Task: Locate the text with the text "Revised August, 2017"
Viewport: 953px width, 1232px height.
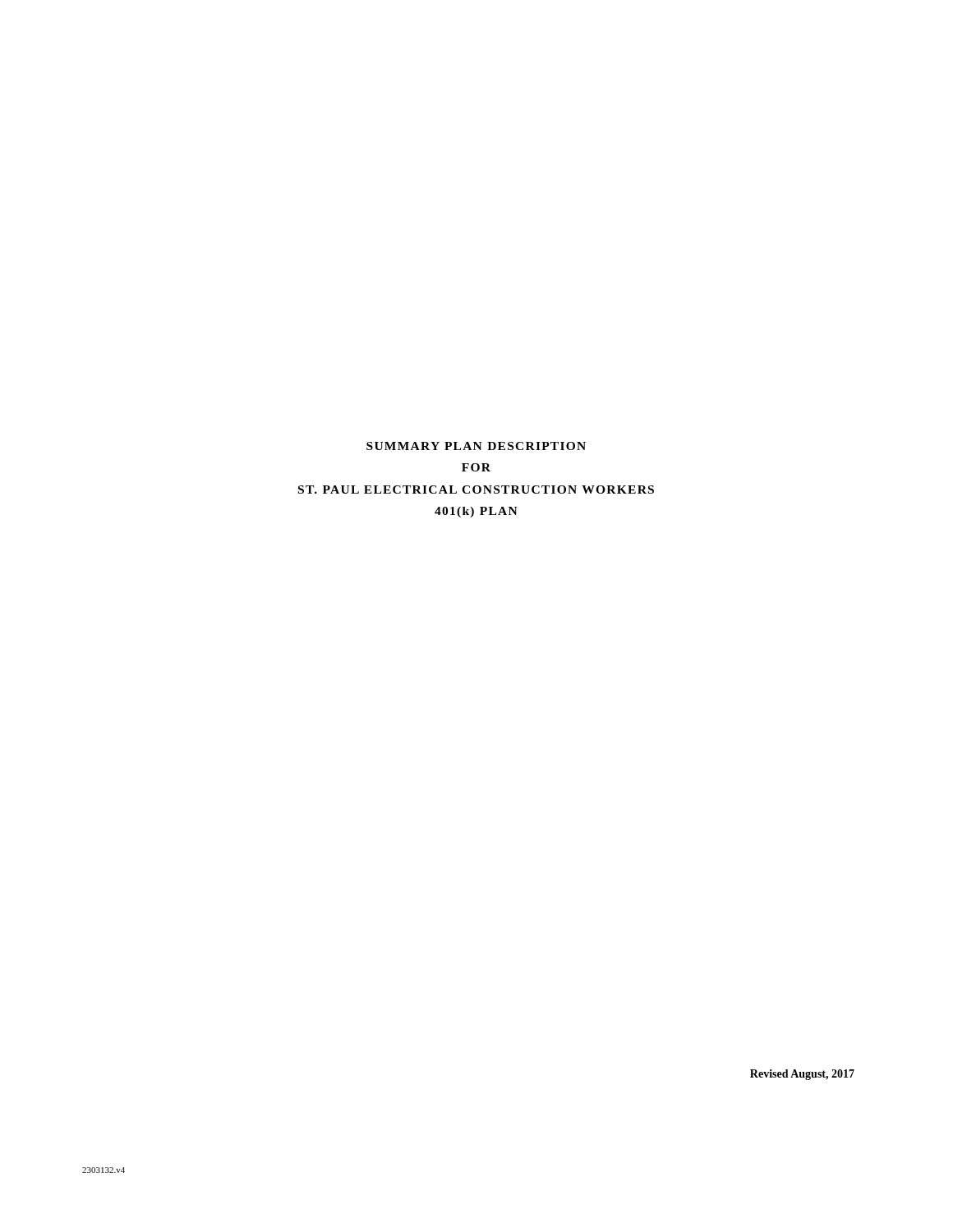Action: 802,1074
